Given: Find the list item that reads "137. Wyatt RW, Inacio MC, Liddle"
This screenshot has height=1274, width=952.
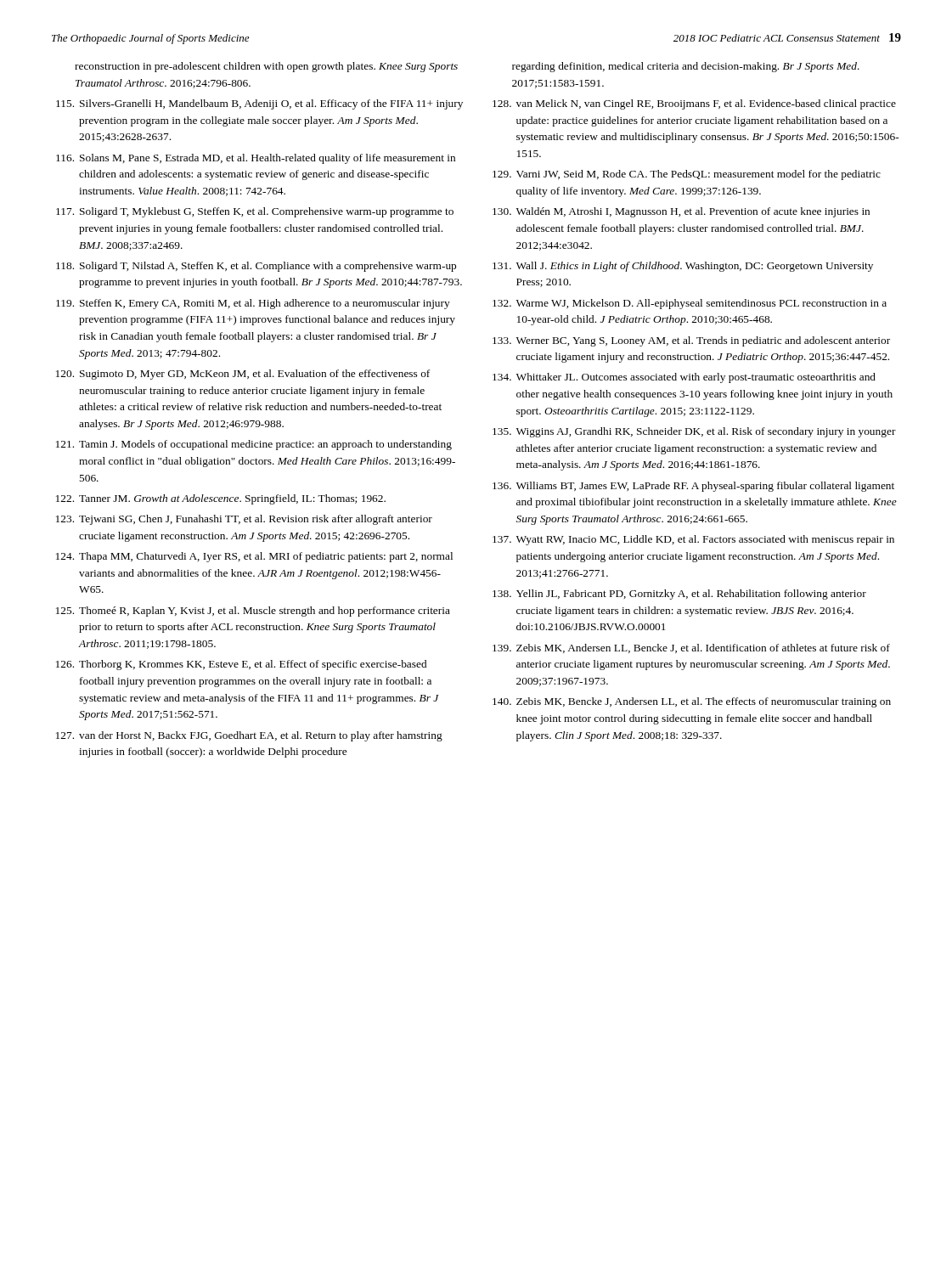Looking at the screenshot, I should tap(694, 556).
